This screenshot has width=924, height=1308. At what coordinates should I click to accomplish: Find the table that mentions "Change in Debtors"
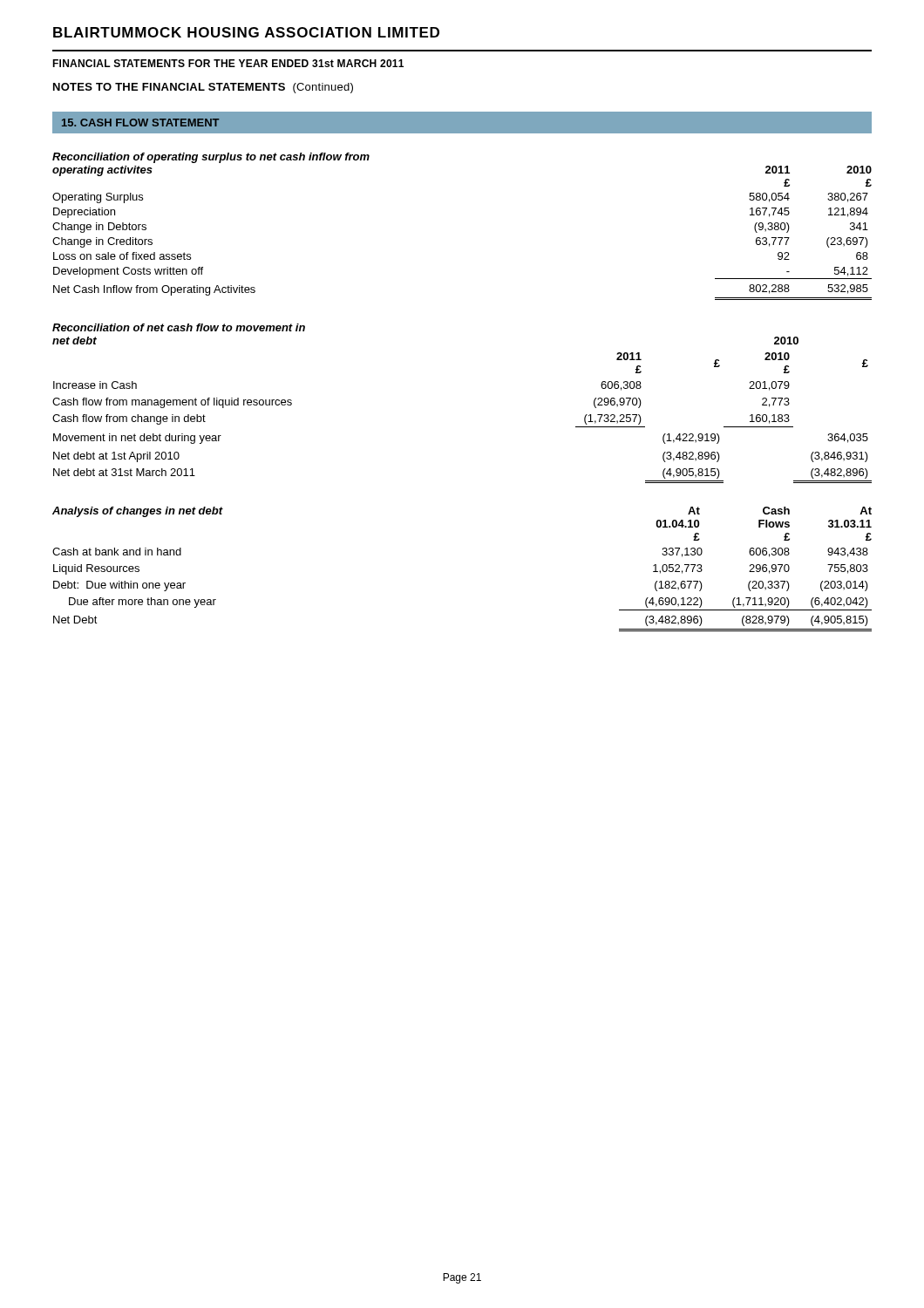462,242
